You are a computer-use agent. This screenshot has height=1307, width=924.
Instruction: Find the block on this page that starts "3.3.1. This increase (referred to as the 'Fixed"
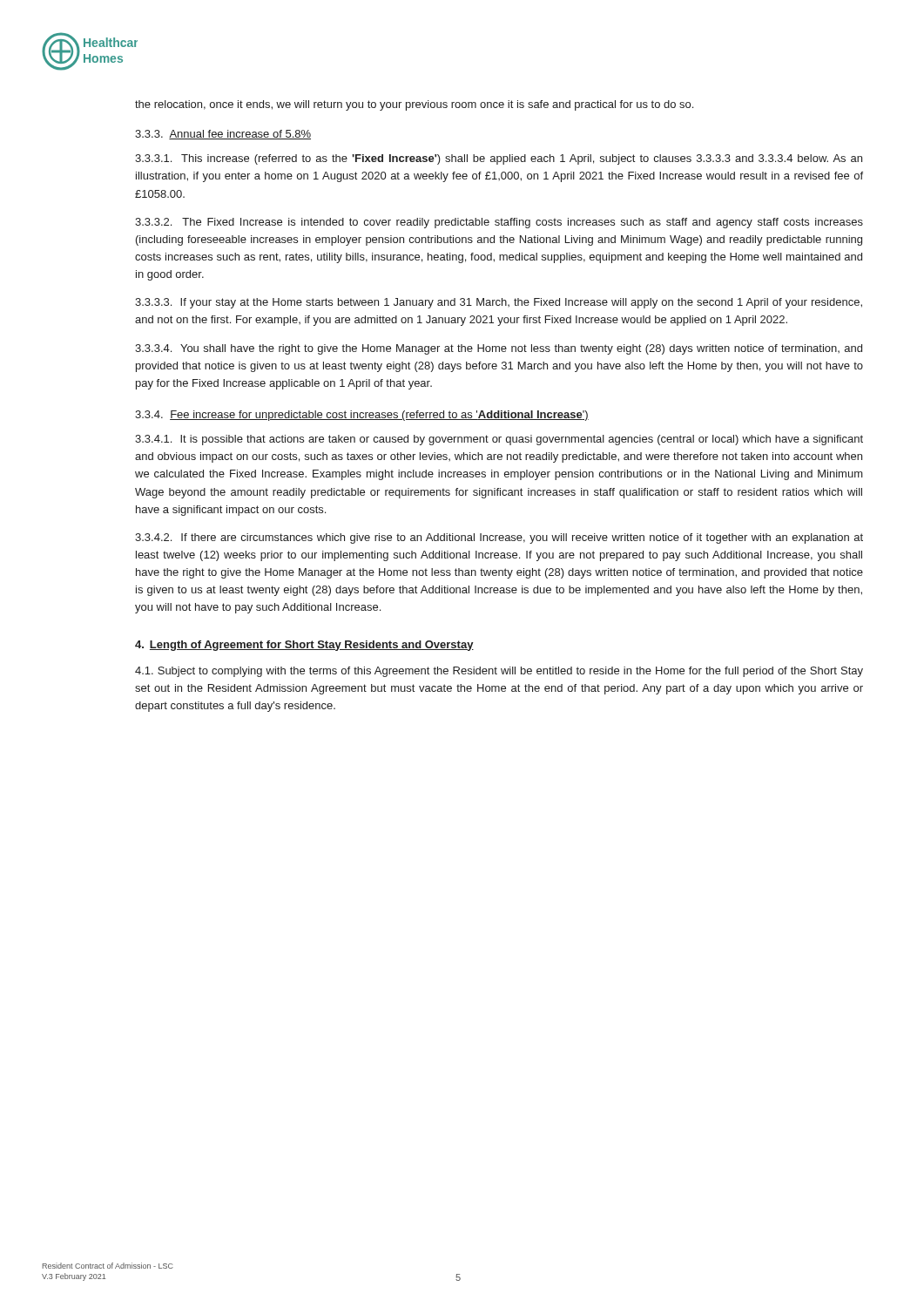pos(499,176)
